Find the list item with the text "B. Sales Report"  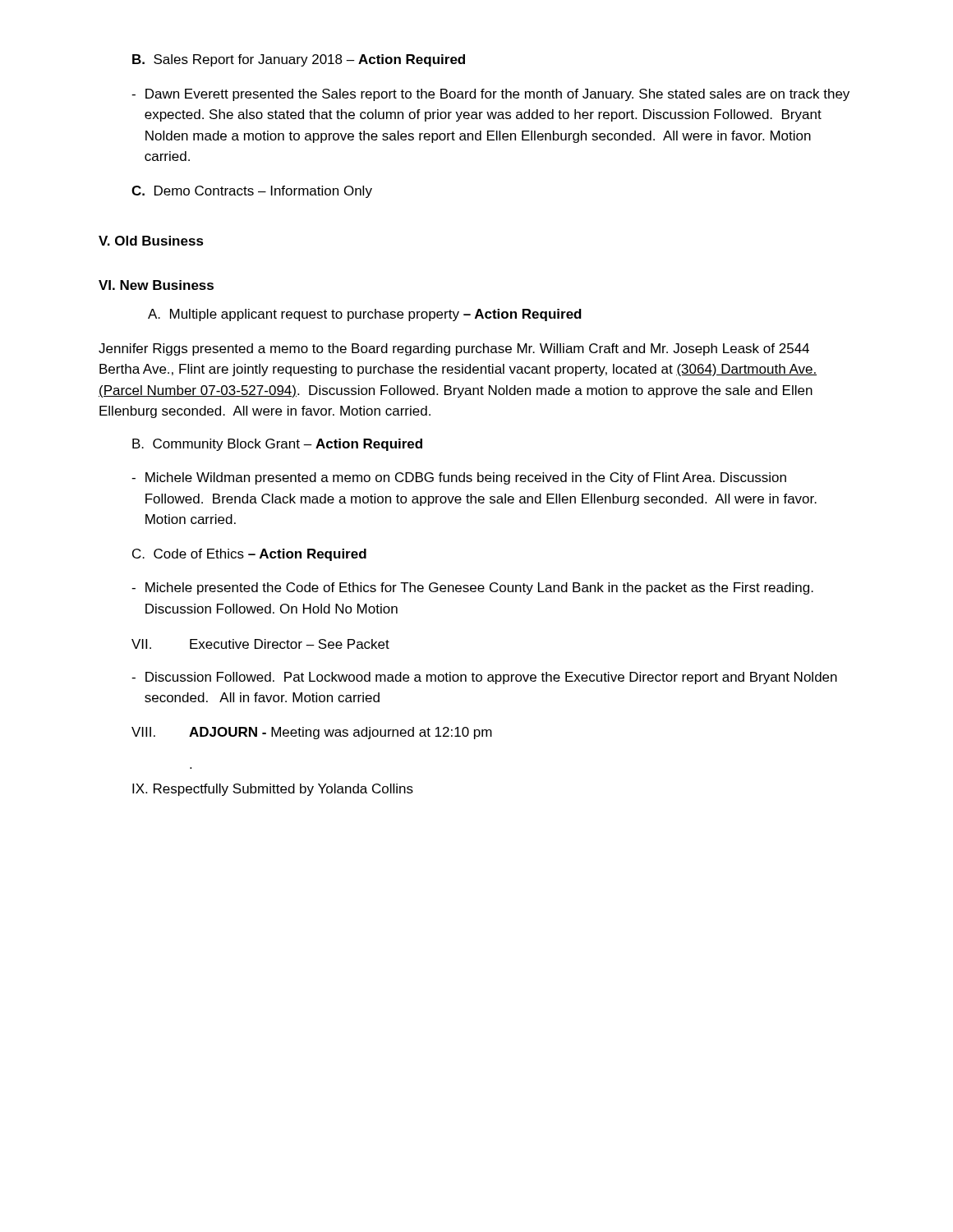[x=299, y=60]
